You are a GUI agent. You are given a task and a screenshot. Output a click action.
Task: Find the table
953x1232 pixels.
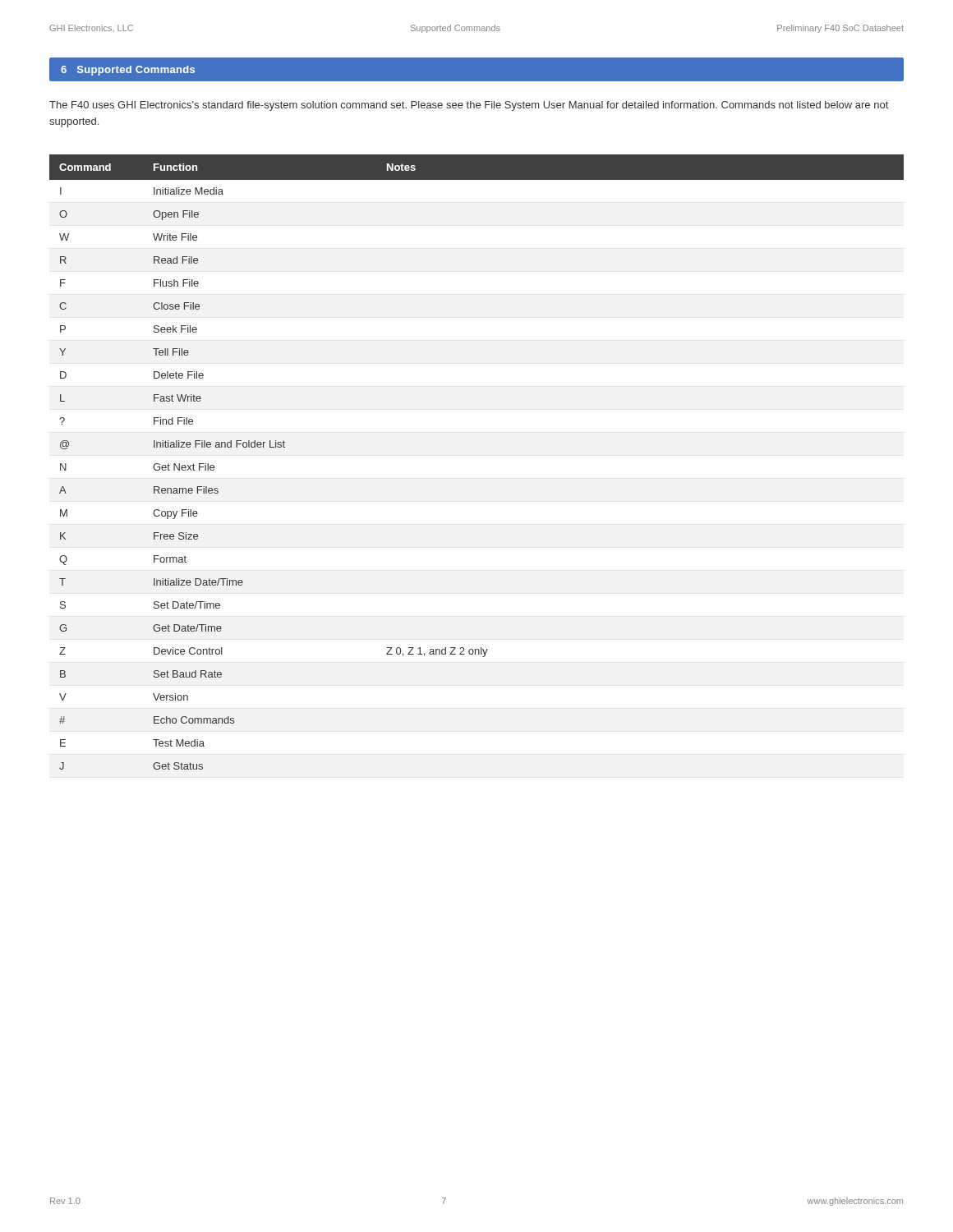476,466
